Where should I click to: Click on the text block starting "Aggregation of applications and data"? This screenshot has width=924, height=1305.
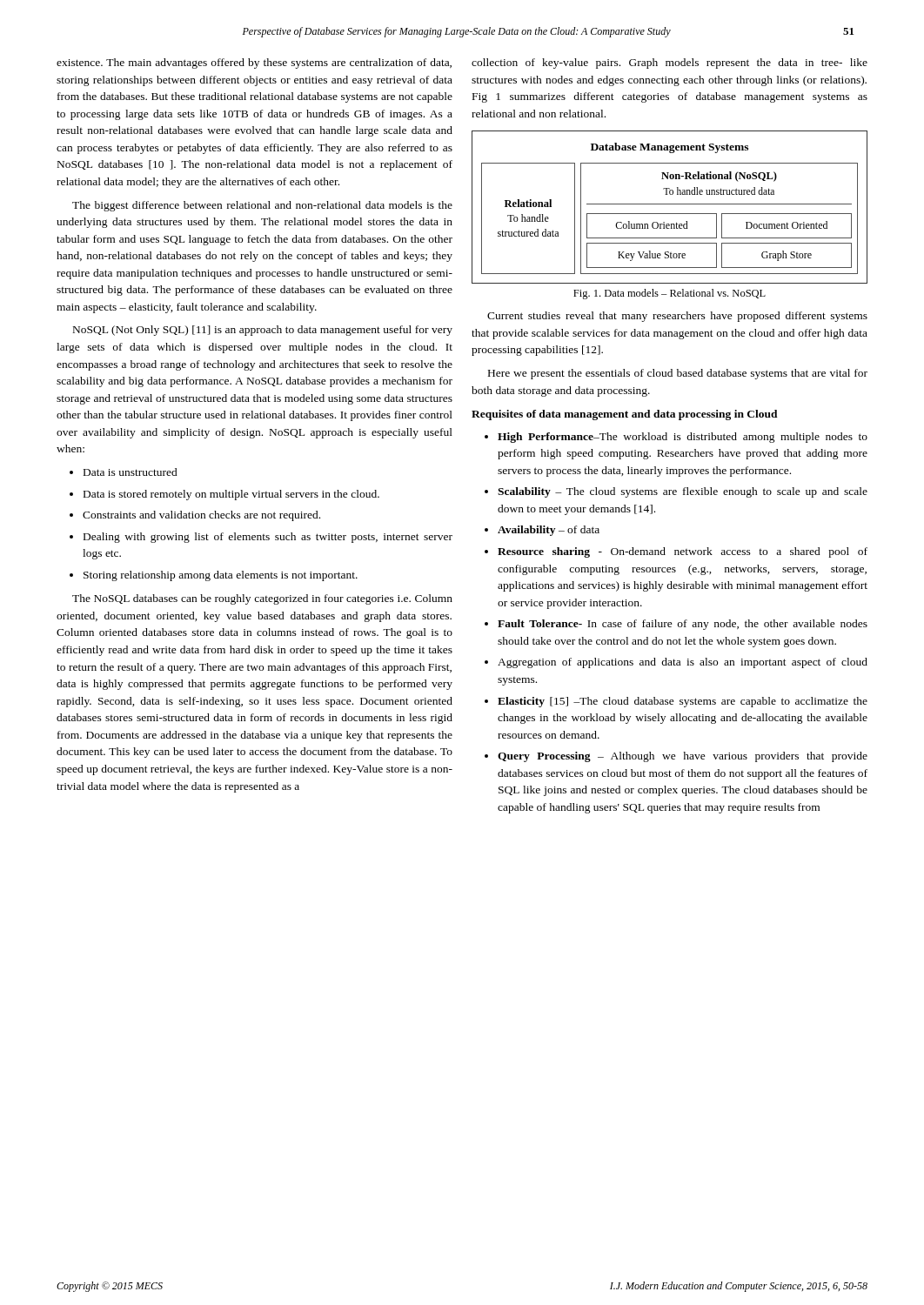tap(683, 670)
